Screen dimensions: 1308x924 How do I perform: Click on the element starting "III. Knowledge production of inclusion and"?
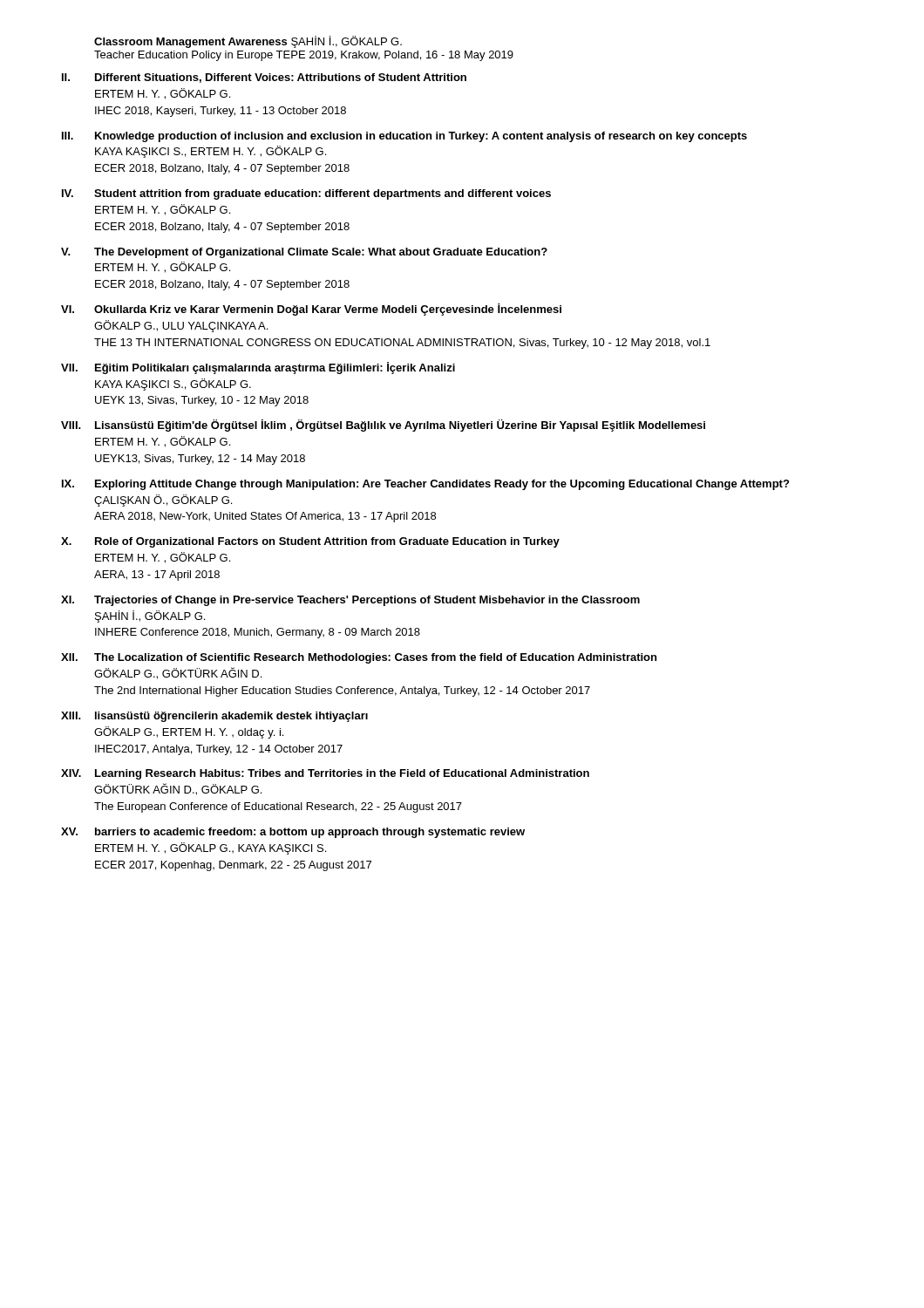tap(404, 137)
